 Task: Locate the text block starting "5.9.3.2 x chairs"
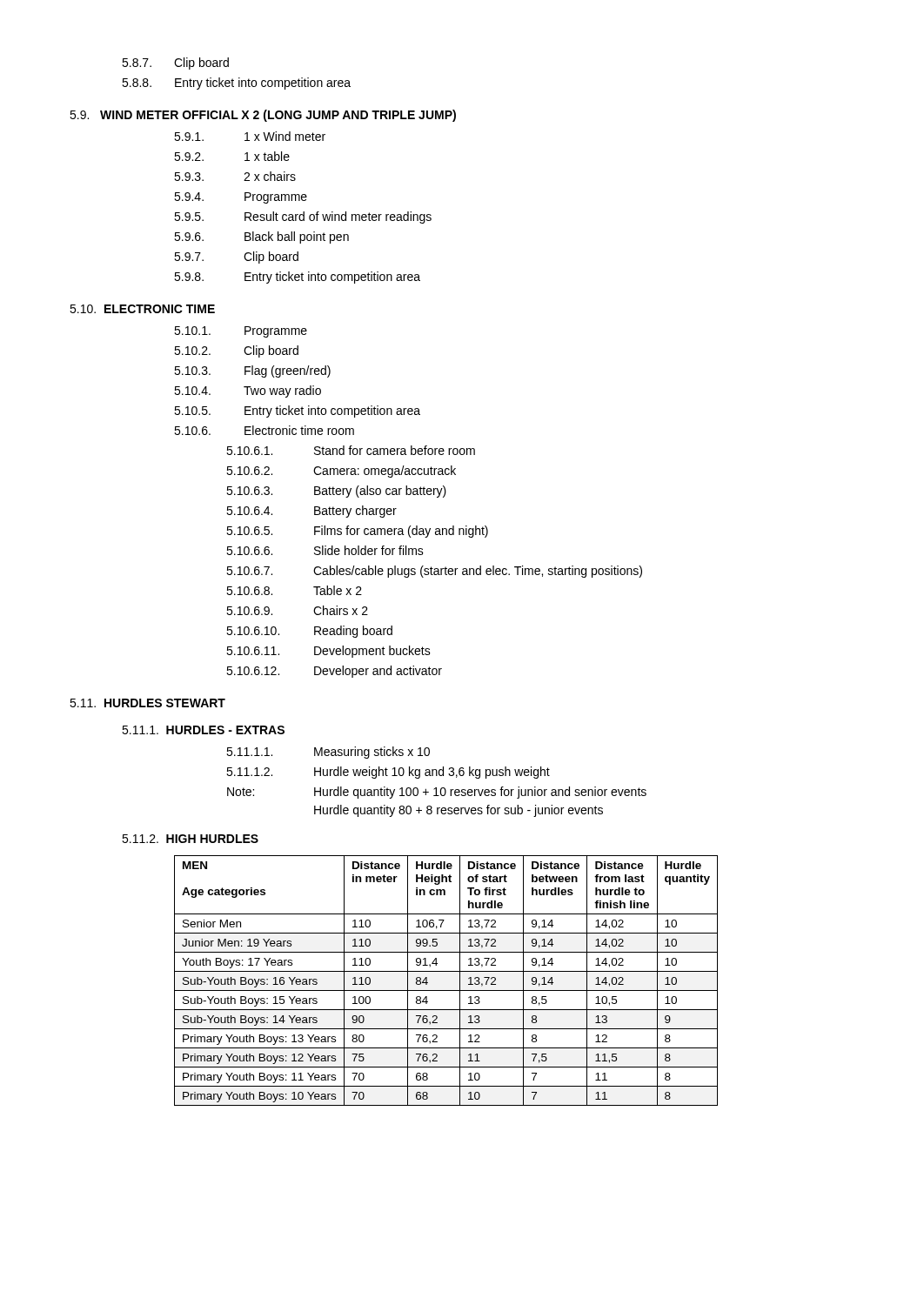pyautogui.click(x=235, y=177)
